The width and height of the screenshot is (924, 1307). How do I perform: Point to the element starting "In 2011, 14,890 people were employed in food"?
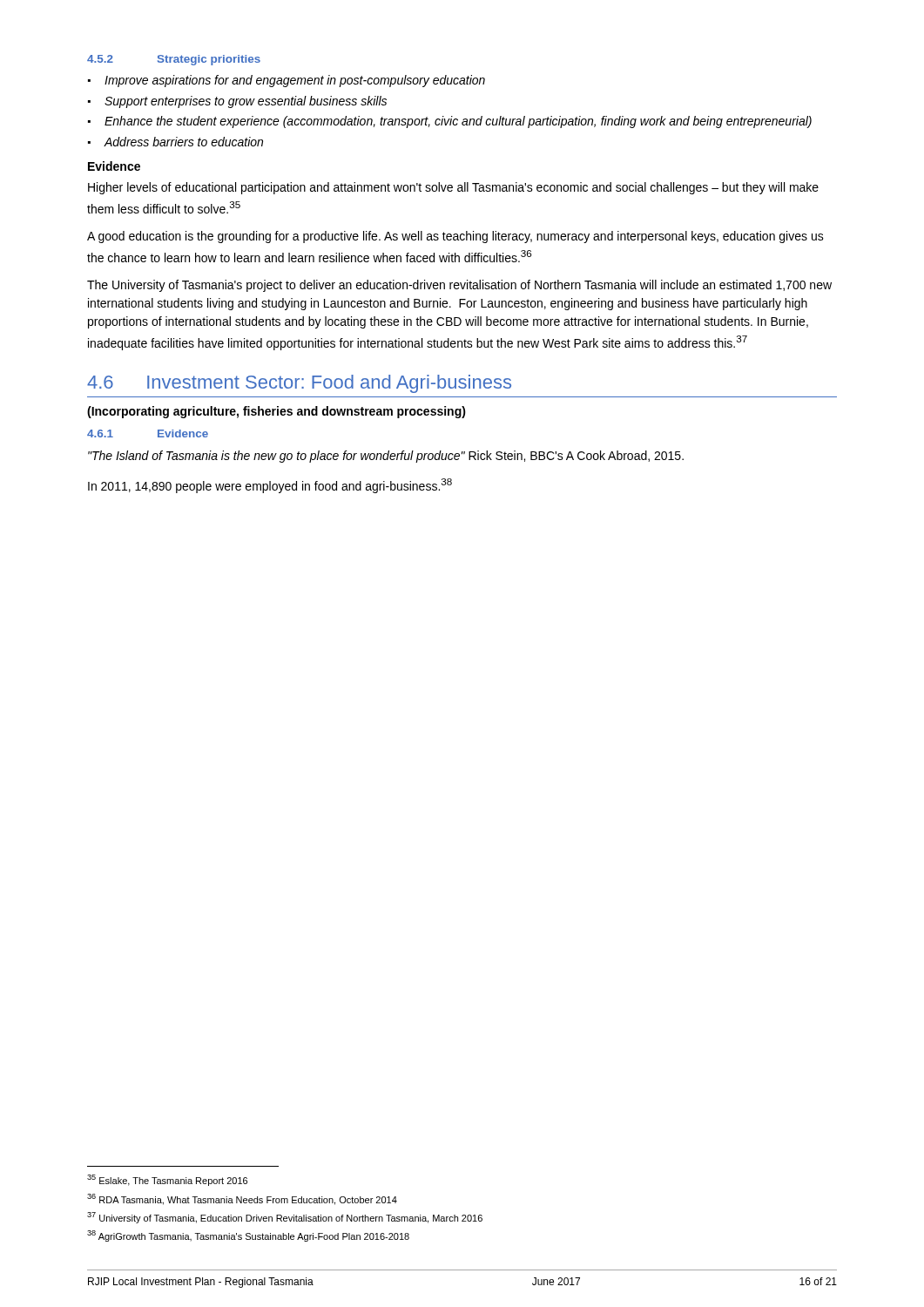tap(270, 485)
